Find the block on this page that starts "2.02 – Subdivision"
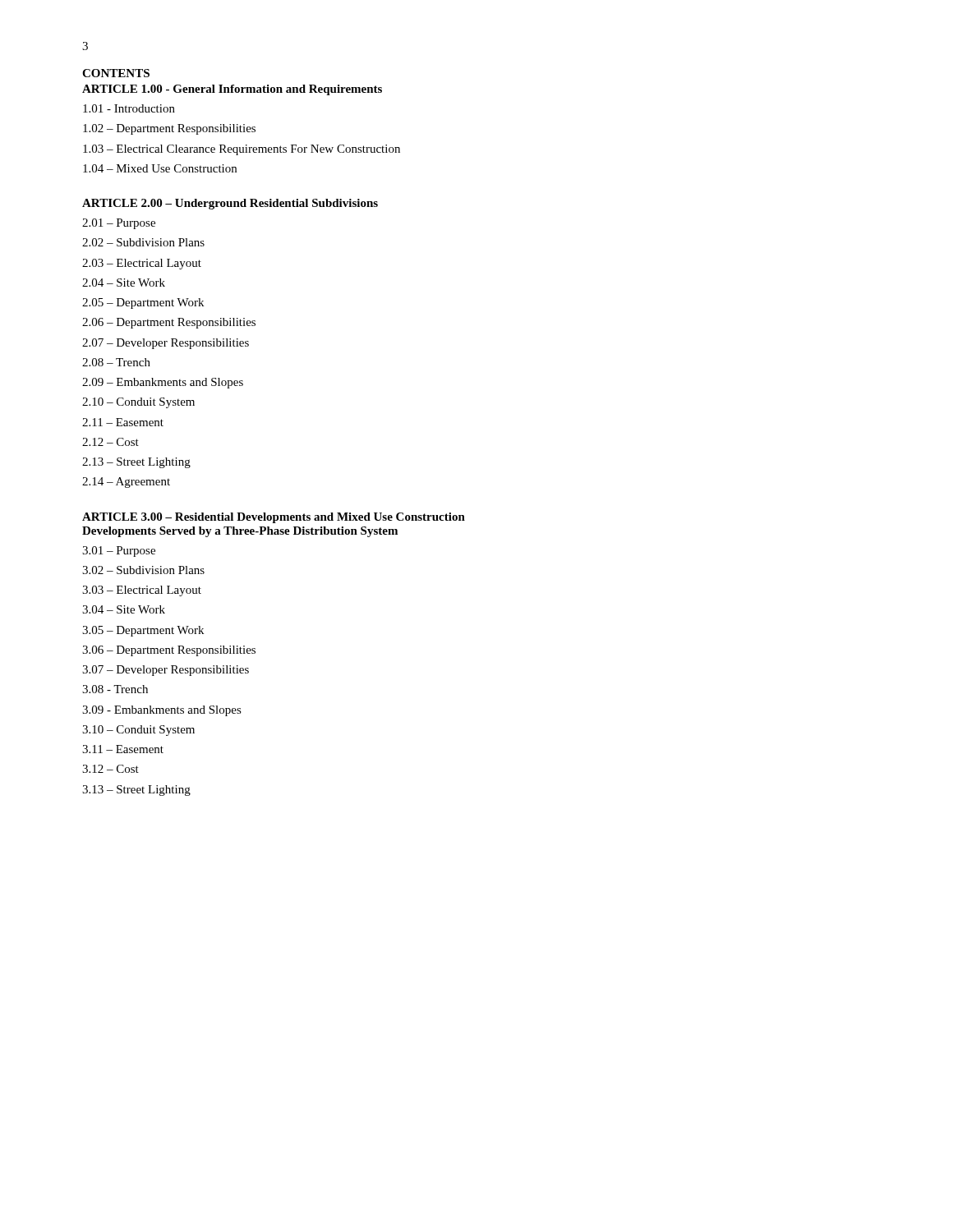Viewport: 953px width, 1232px height. [143, 243]
